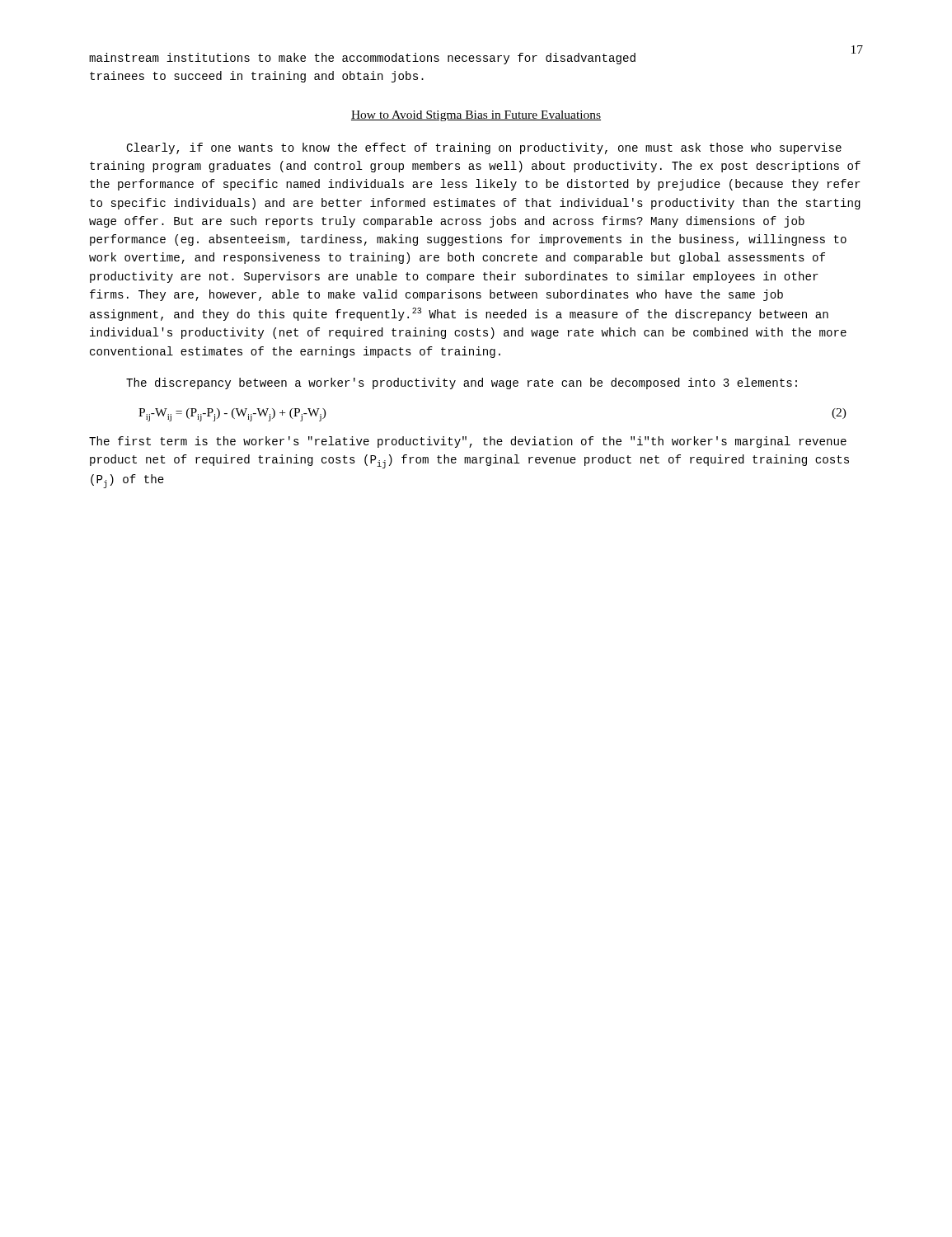Select the block starting "Clearly, if one"
Viewport: 952px width, 1237px height.
475,250
